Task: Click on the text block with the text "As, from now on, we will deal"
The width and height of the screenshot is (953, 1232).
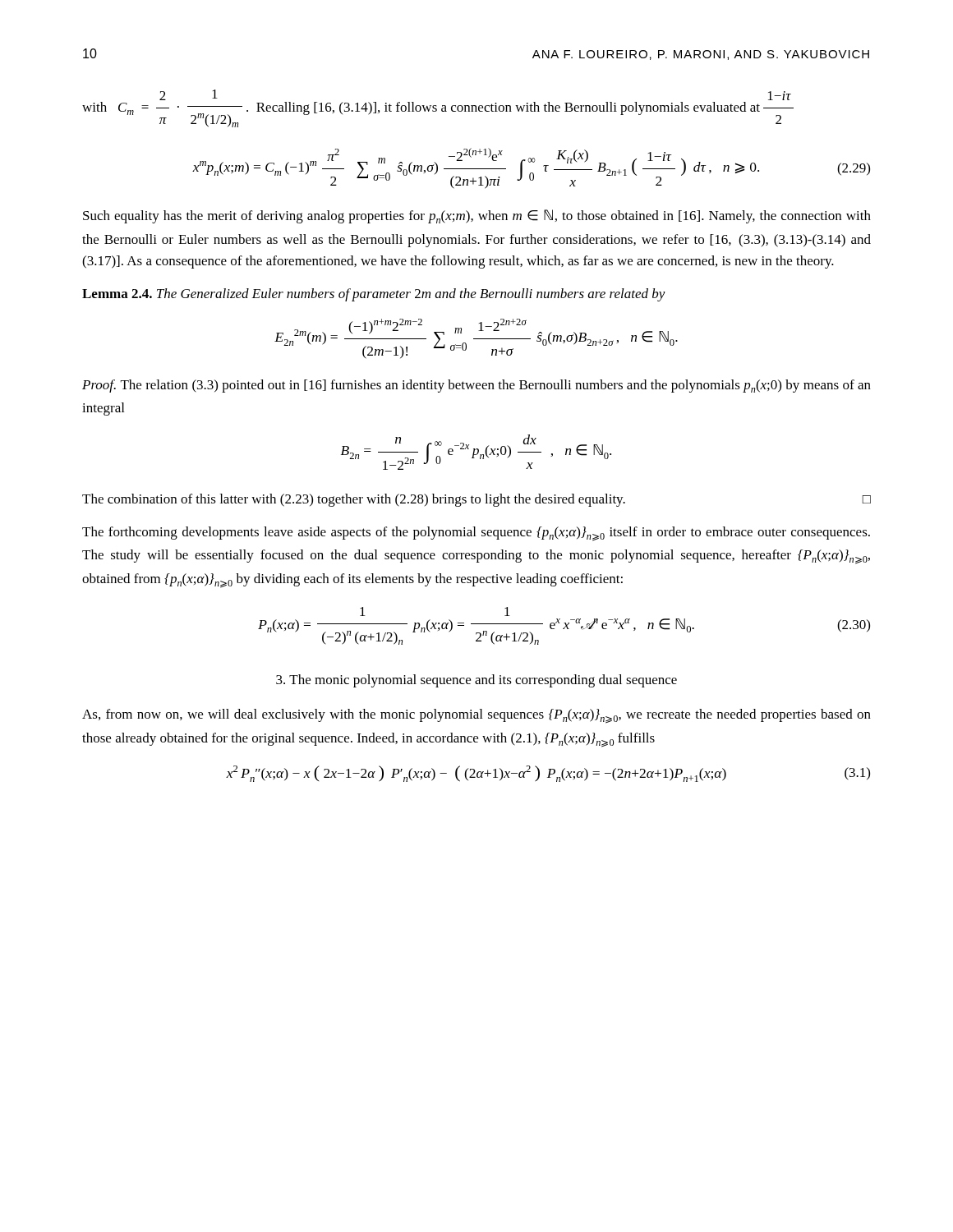Action: [476, 727]
